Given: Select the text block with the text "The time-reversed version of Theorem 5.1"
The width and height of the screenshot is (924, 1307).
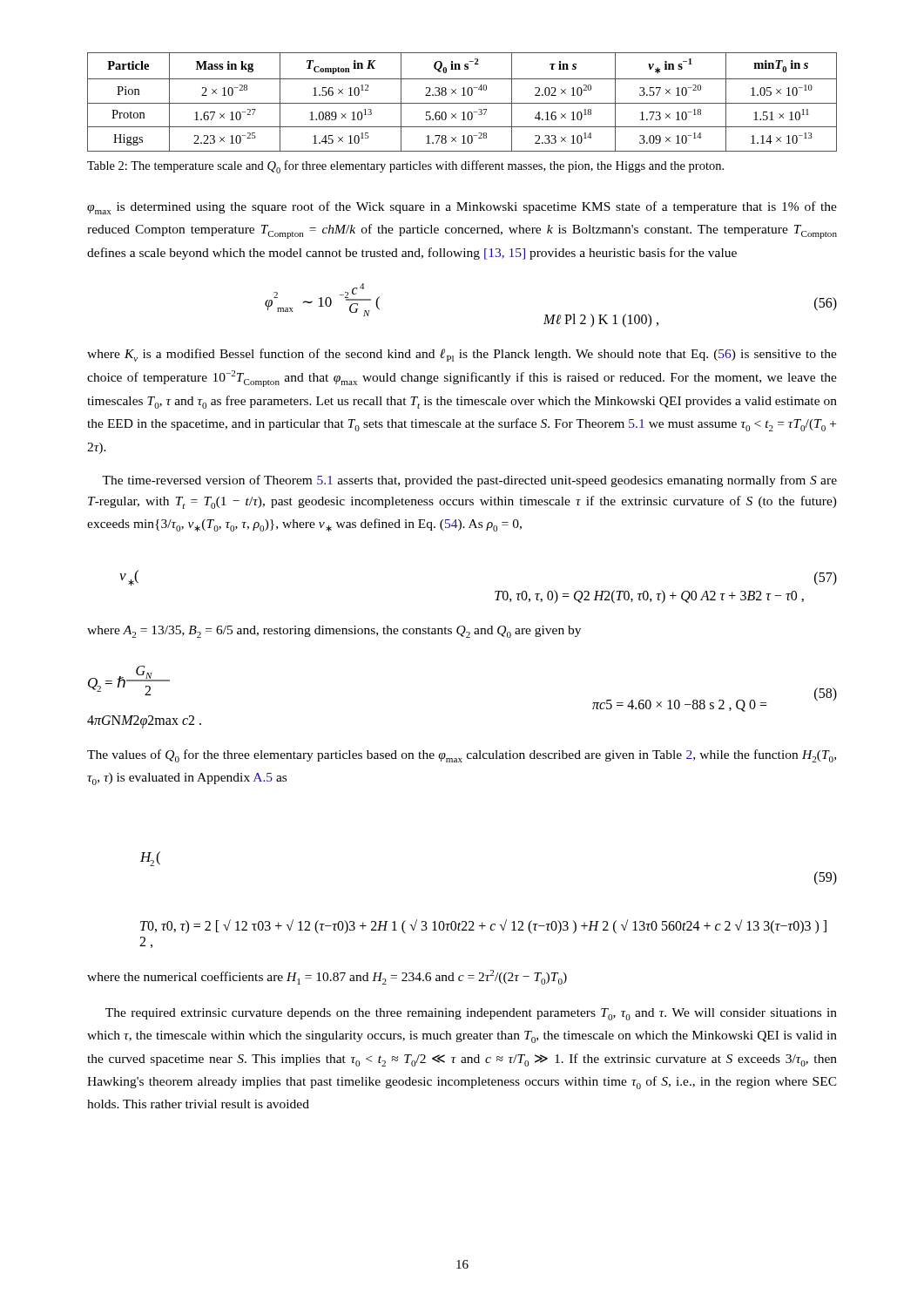Looking at the screenshot, I should pos(462,503).
